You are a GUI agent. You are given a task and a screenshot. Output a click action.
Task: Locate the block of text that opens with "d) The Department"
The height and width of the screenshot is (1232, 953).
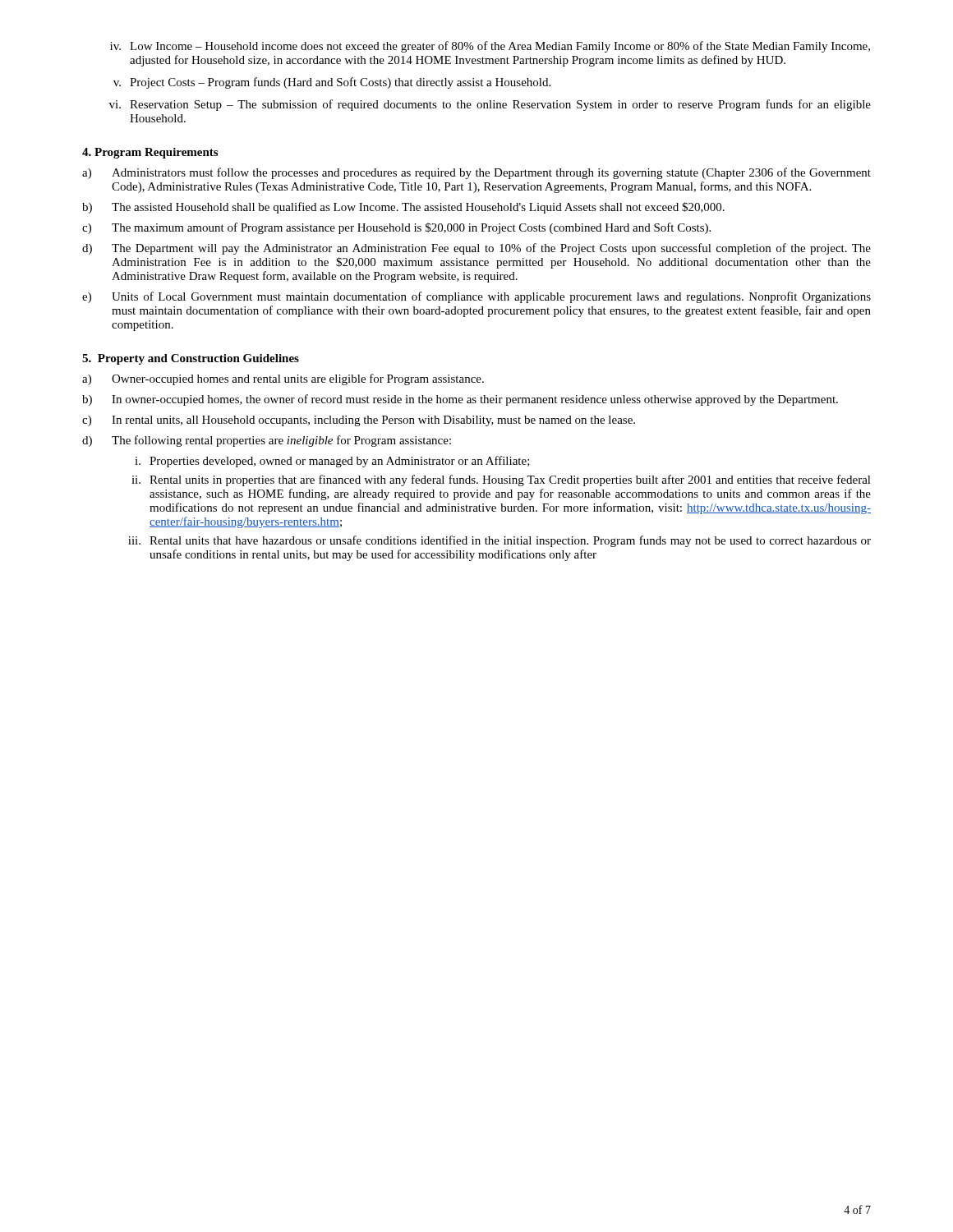476,262
